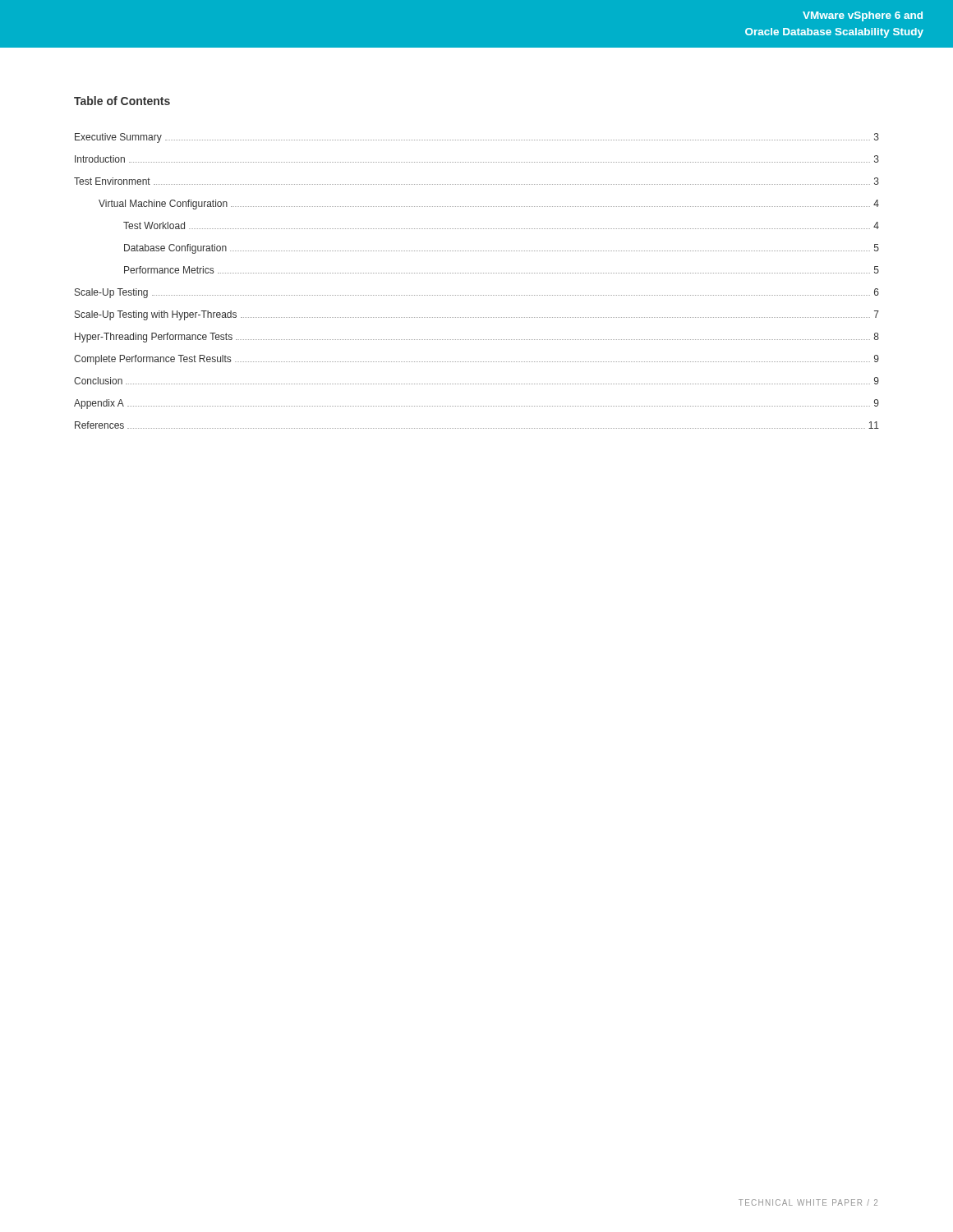Navigate to the text starting "Scale-Up Testing with Hyper-Threads 7"
The height and width of the screenshot is (1232, 953).
(476, 315)
